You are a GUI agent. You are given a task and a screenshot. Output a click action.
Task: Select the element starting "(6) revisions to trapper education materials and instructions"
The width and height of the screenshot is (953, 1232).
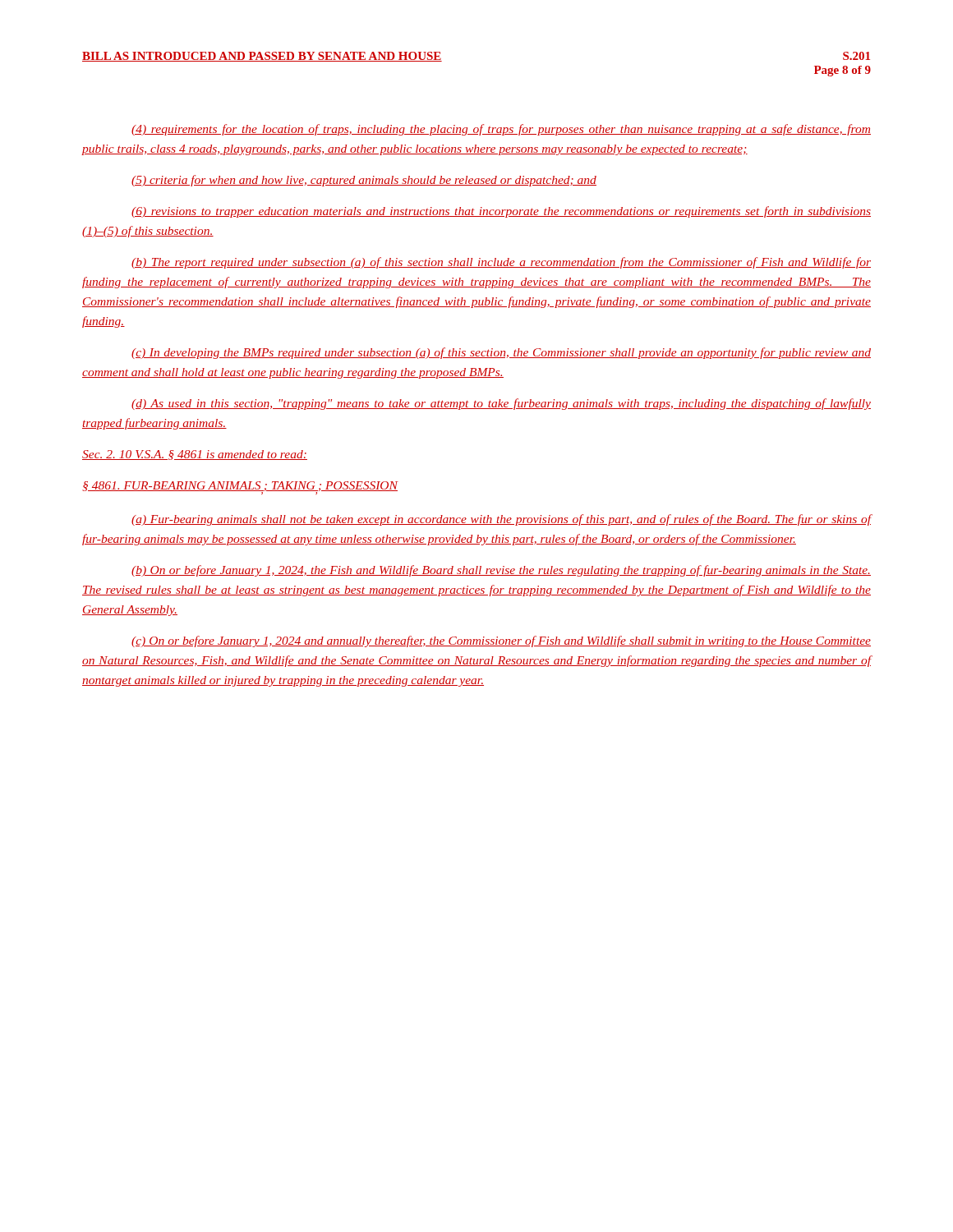[x=476, y=221]
